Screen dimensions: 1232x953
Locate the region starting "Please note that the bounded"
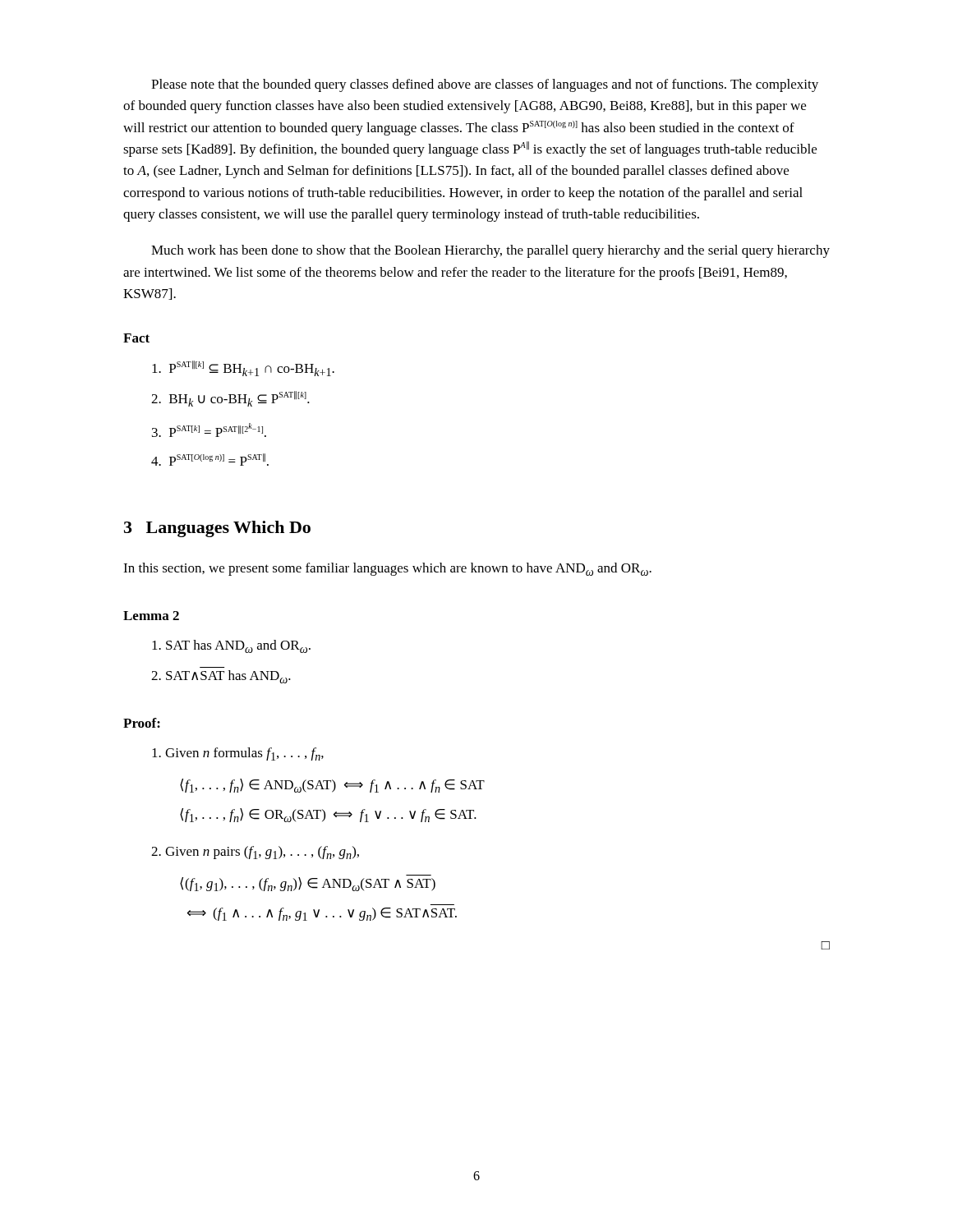[x=476, y=150]
